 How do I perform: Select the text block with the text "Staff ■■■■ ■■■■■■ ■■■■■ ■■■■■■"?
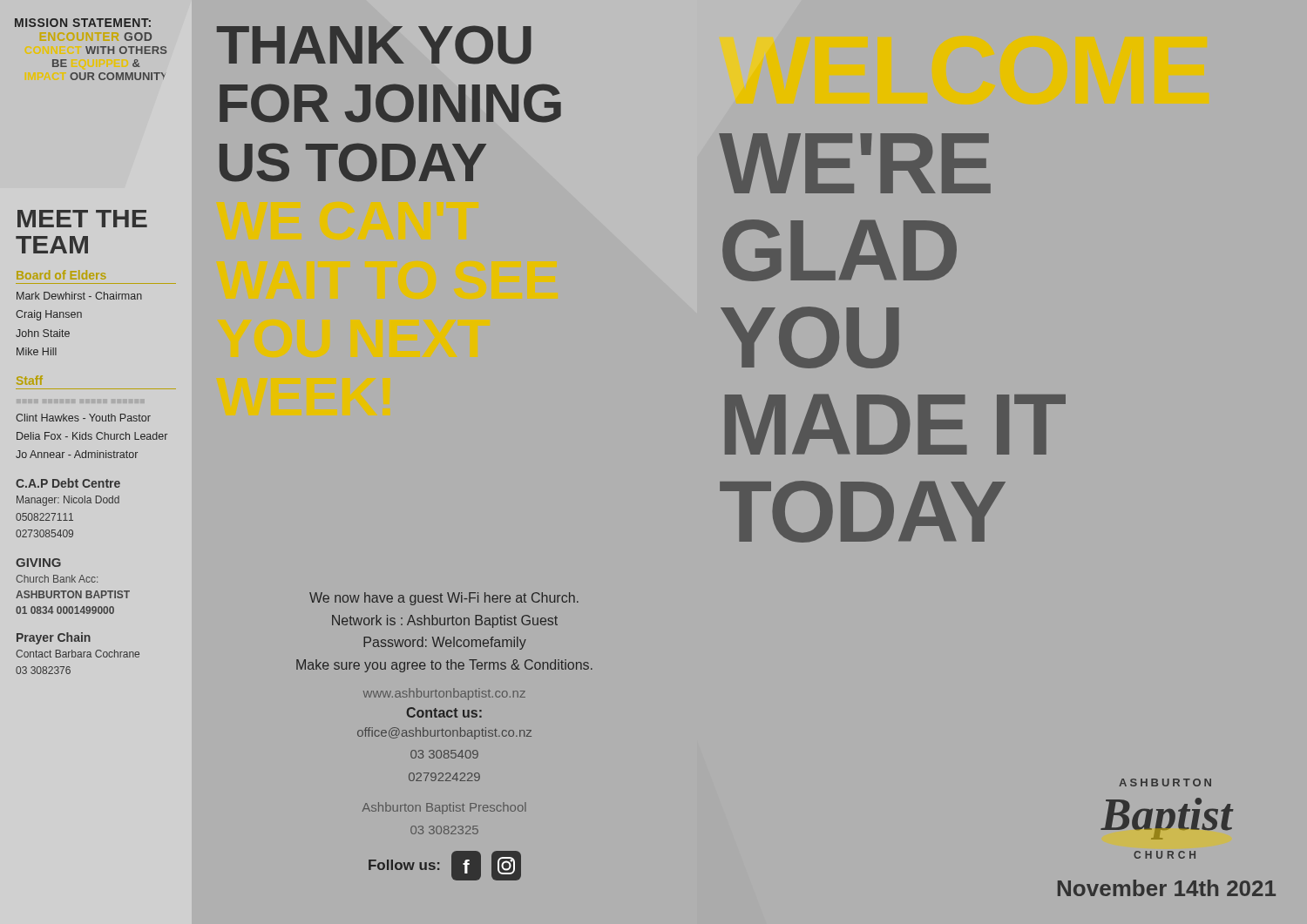[96, 419]
